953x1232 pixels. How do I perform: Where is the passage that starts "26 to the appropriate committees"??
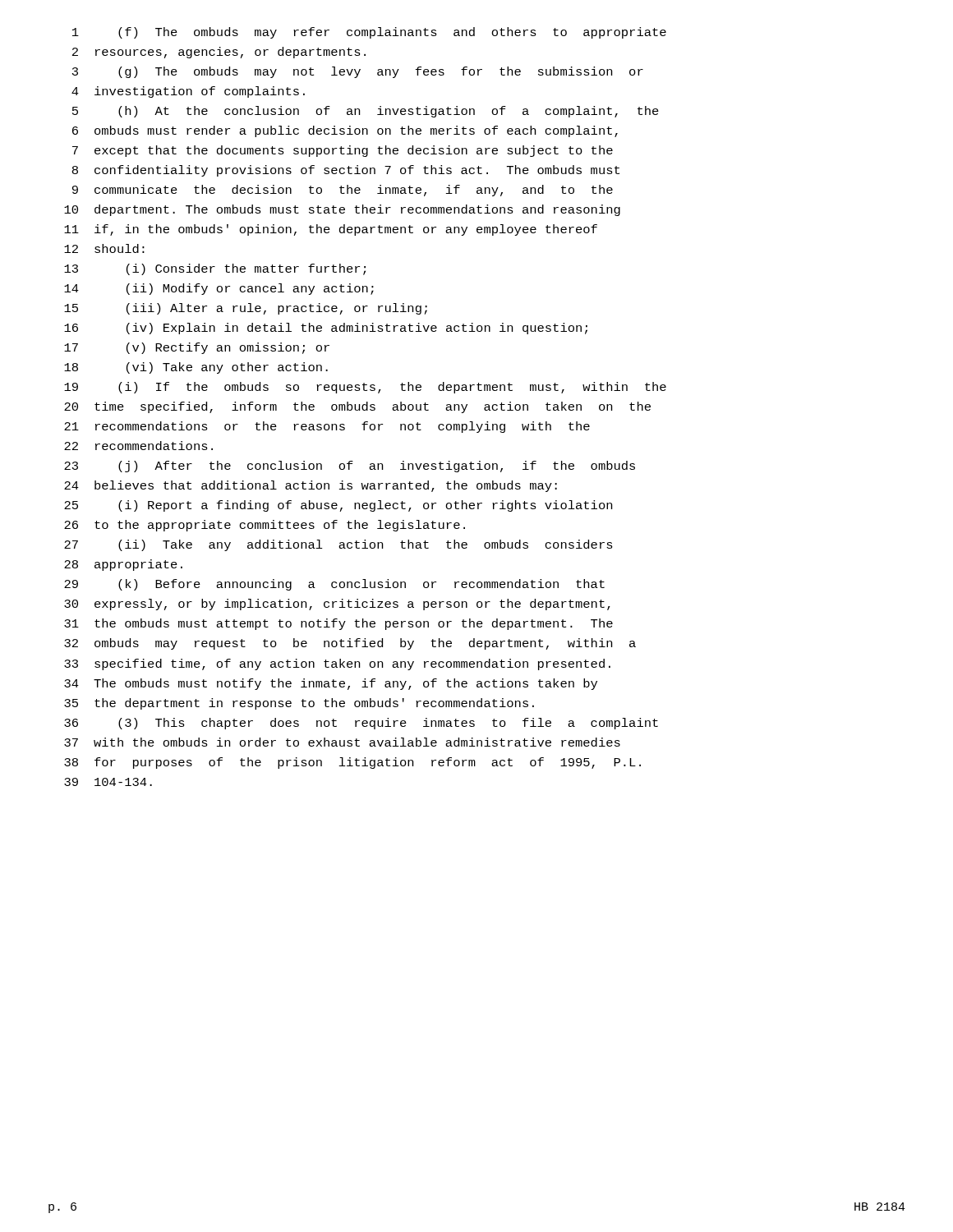tap(476, 526)
